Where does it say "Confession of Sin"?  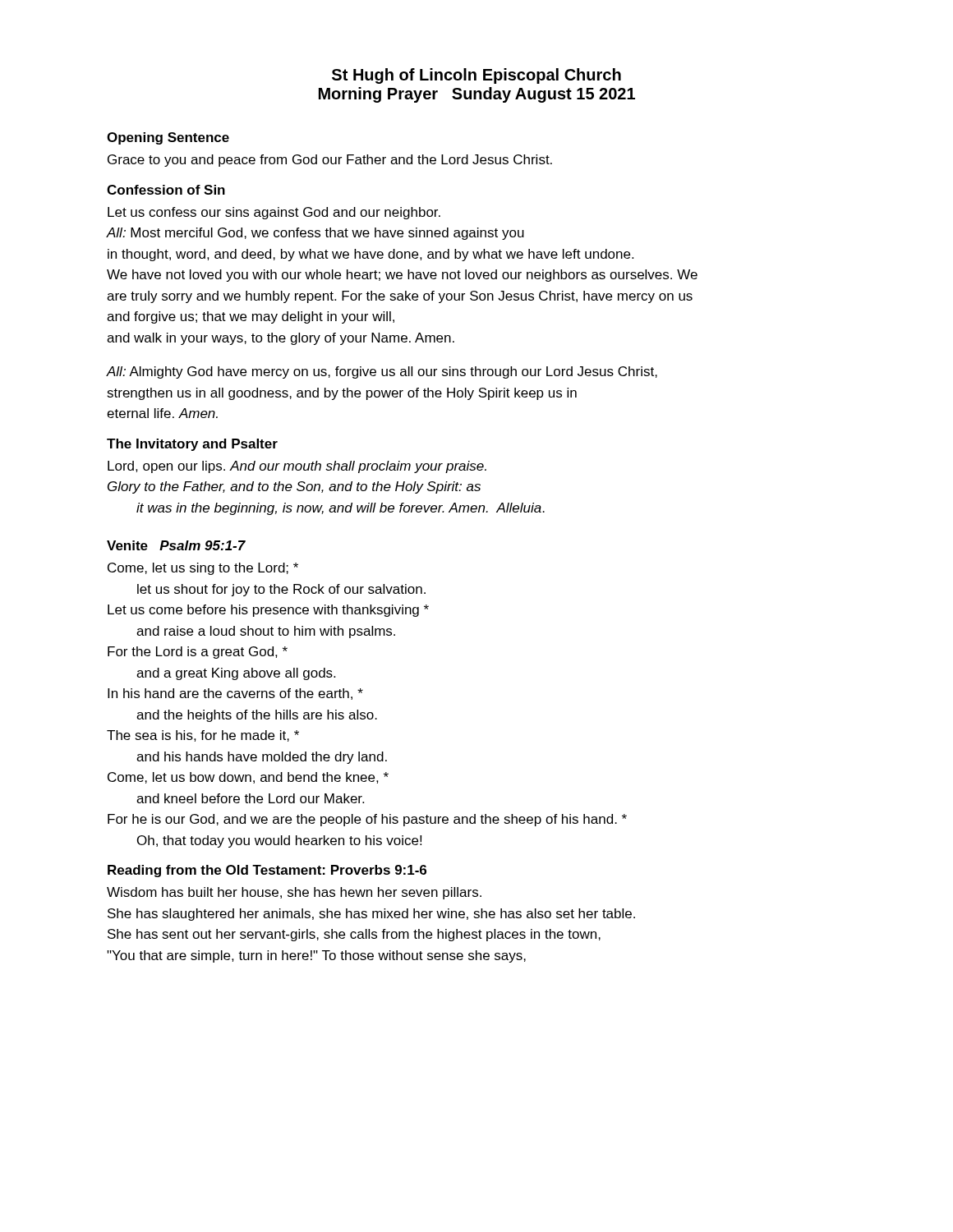[166, 190]
